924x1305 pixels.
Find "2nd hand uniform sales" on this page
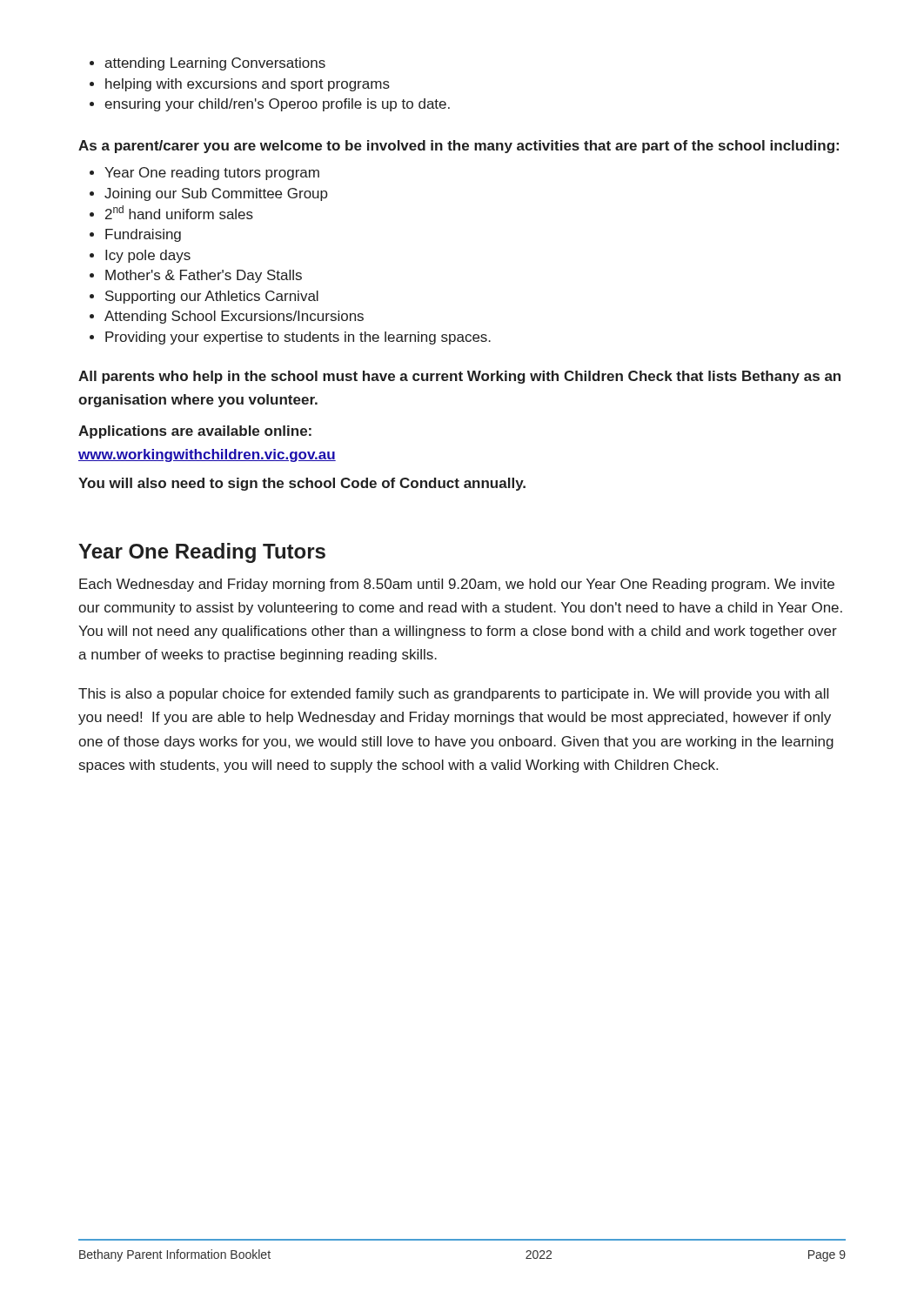tap(179, 212)
